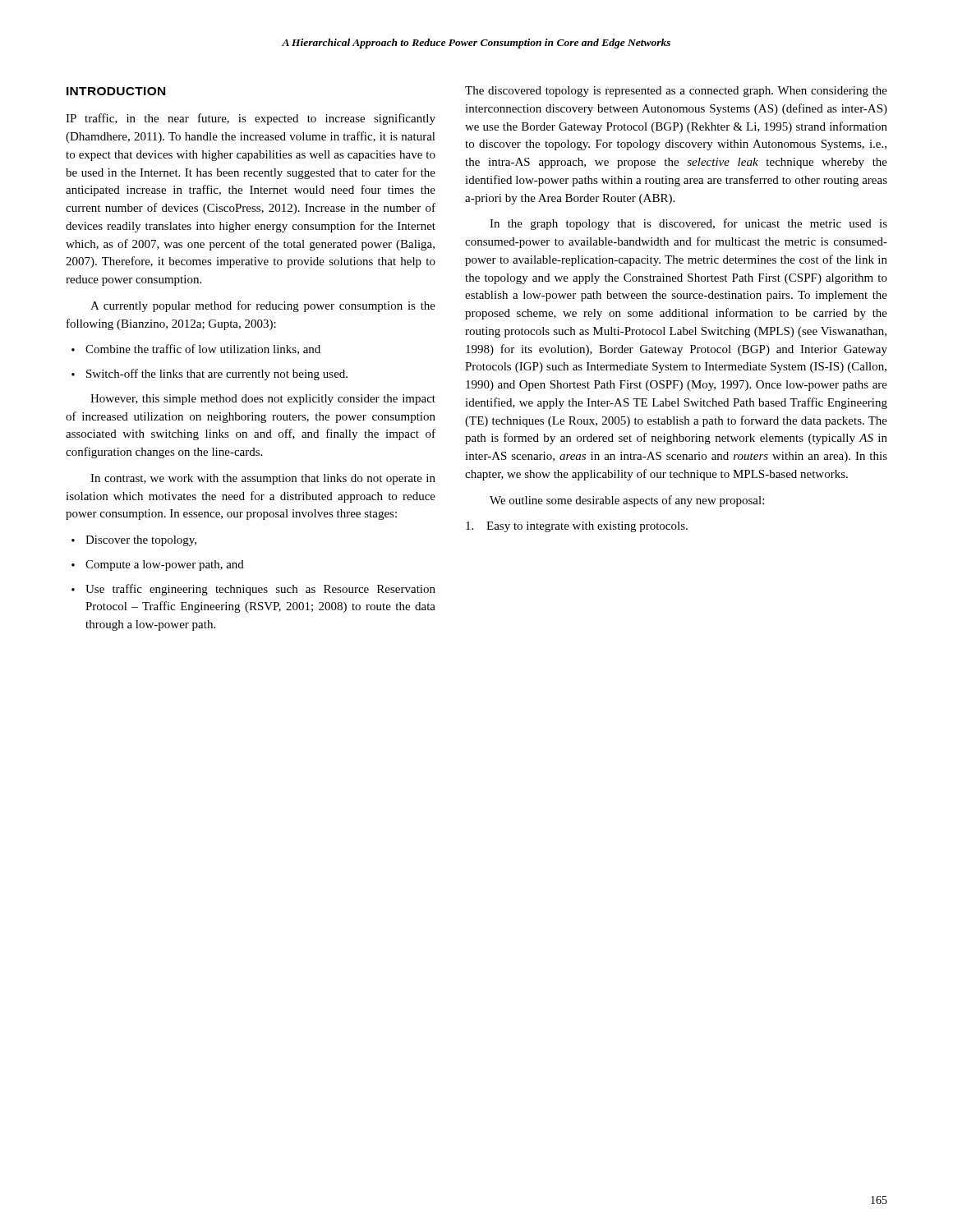Click the passage that begins "● Use traffic engineering techniques such"
The height and width of the screenshot is (1232, 953).
pos(251,607)
